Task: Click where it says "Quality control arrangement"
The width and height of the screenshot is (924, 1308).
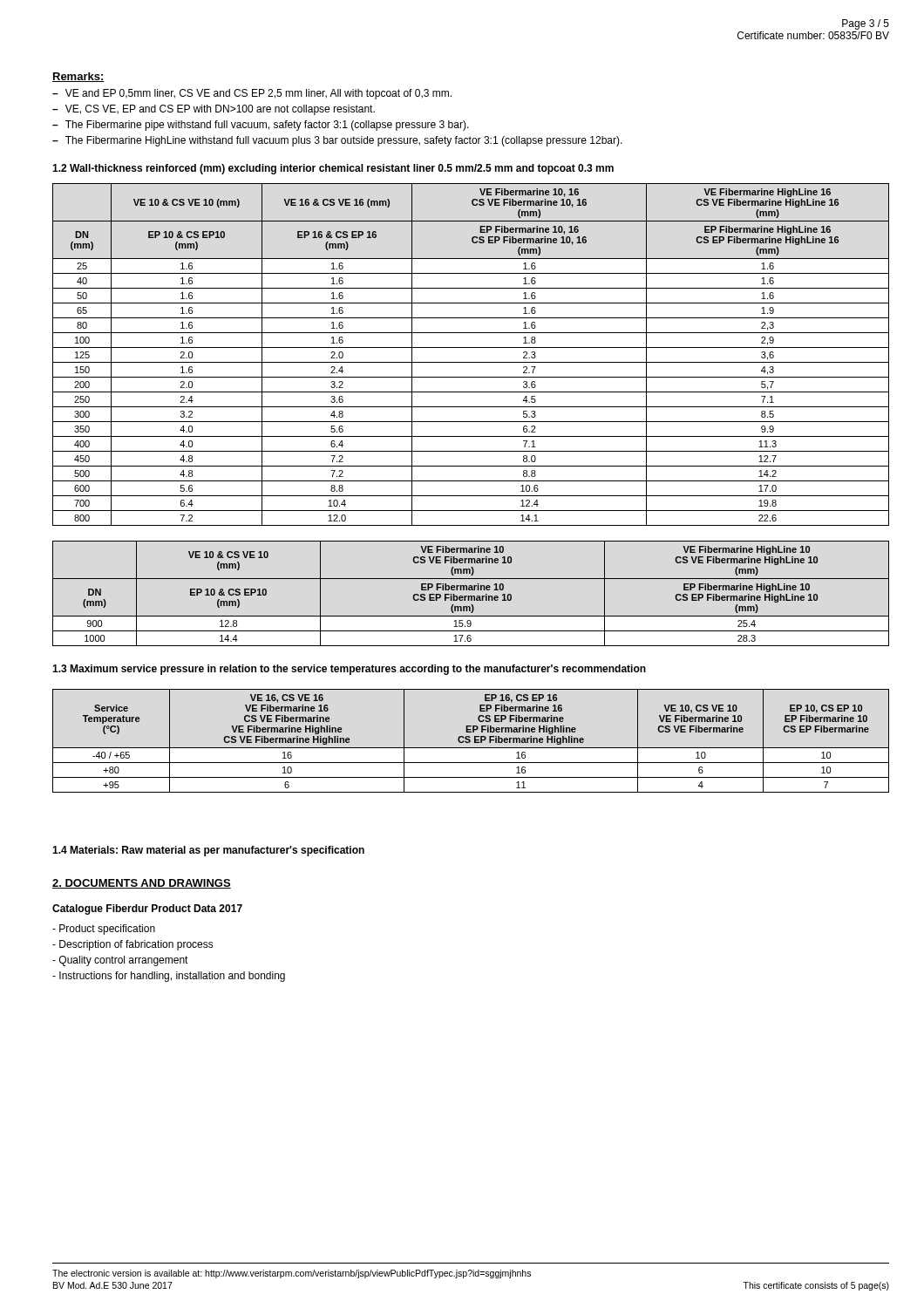Action: (x=120, y=960)
